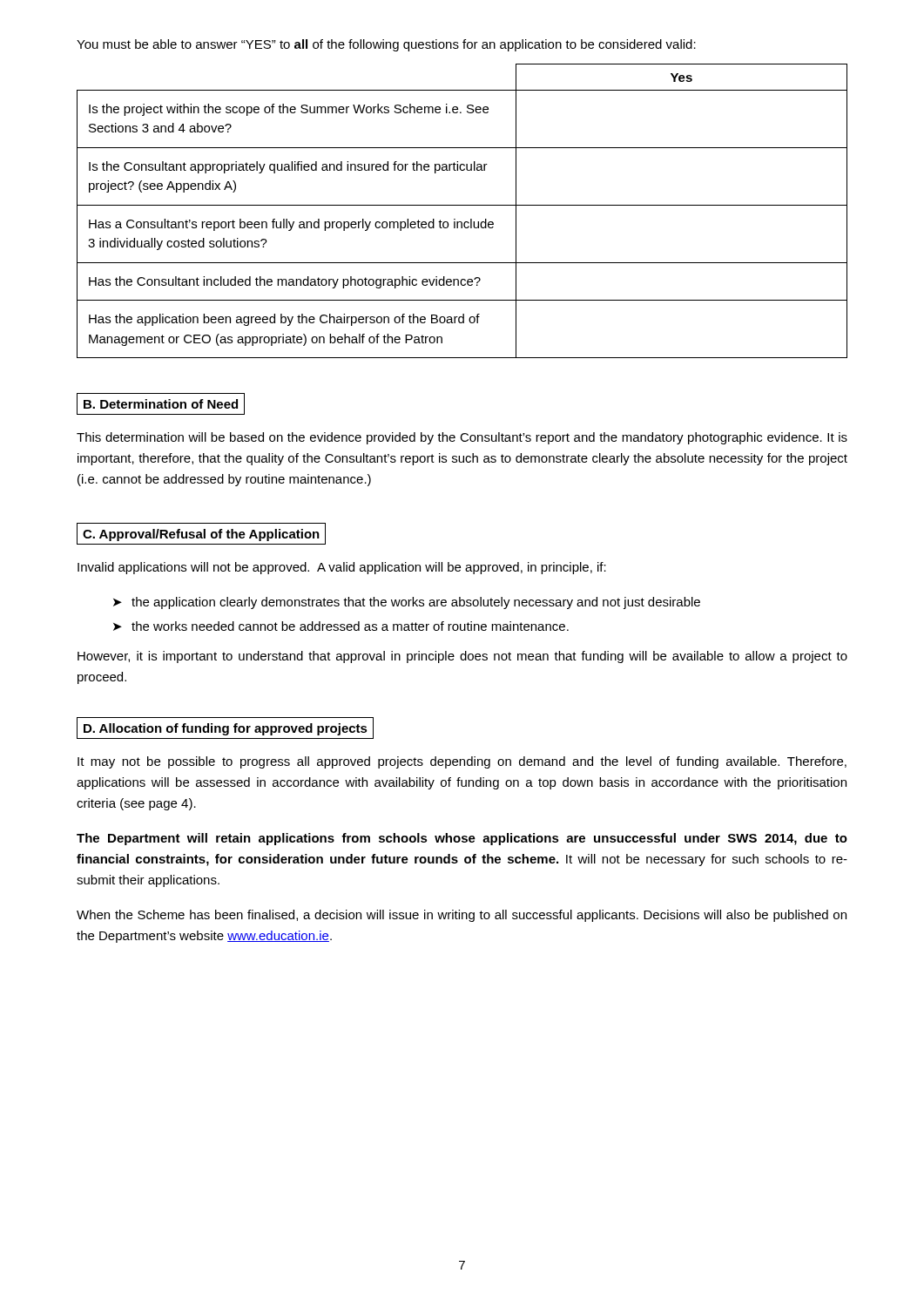Find the block starting "➤ the works needed cannot"
The height and width of the screenshot is (1307, 924).
point(340,626)
